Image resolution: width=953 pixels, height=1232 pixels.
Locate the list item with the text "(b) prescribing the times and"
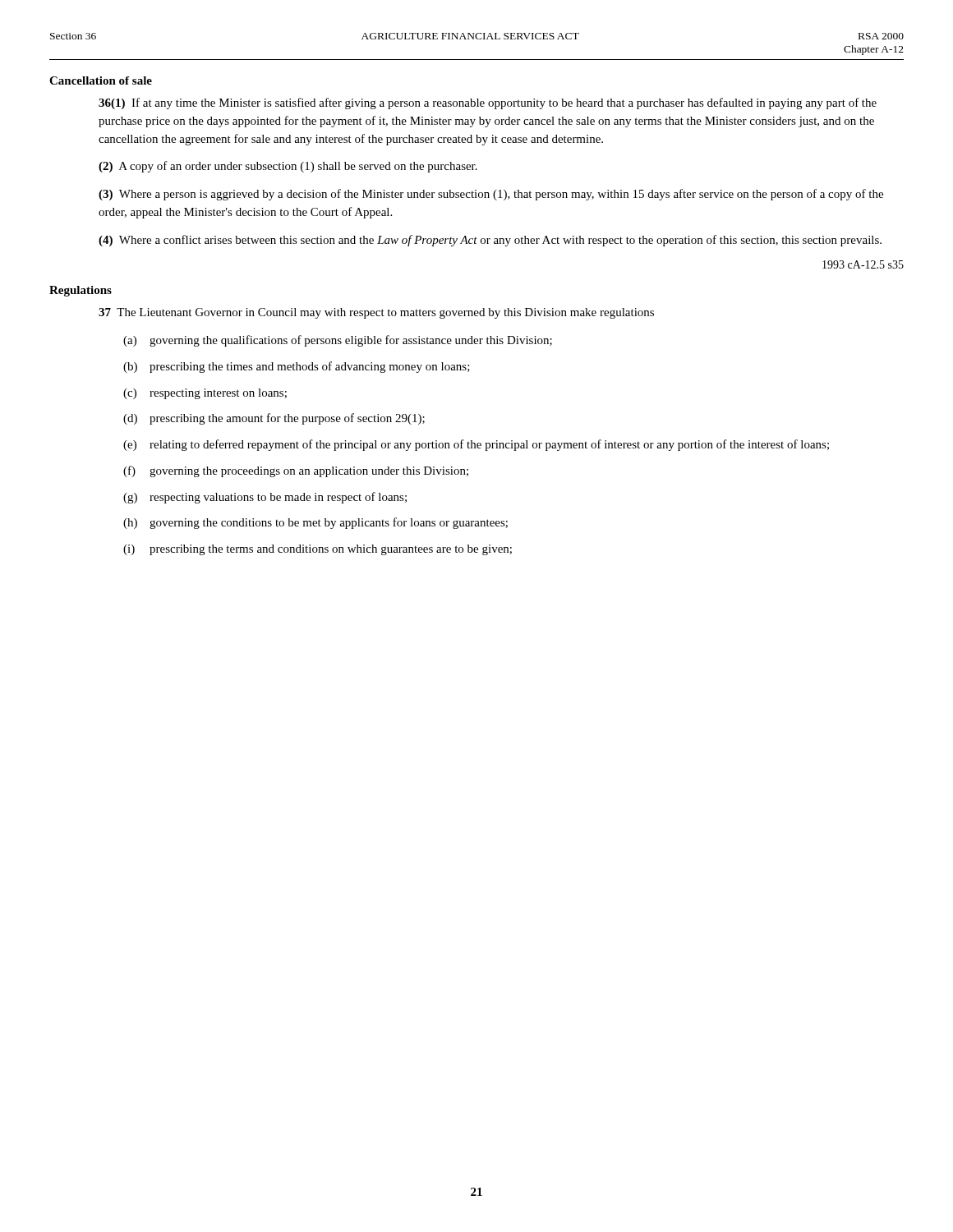(x=297, y=367)
